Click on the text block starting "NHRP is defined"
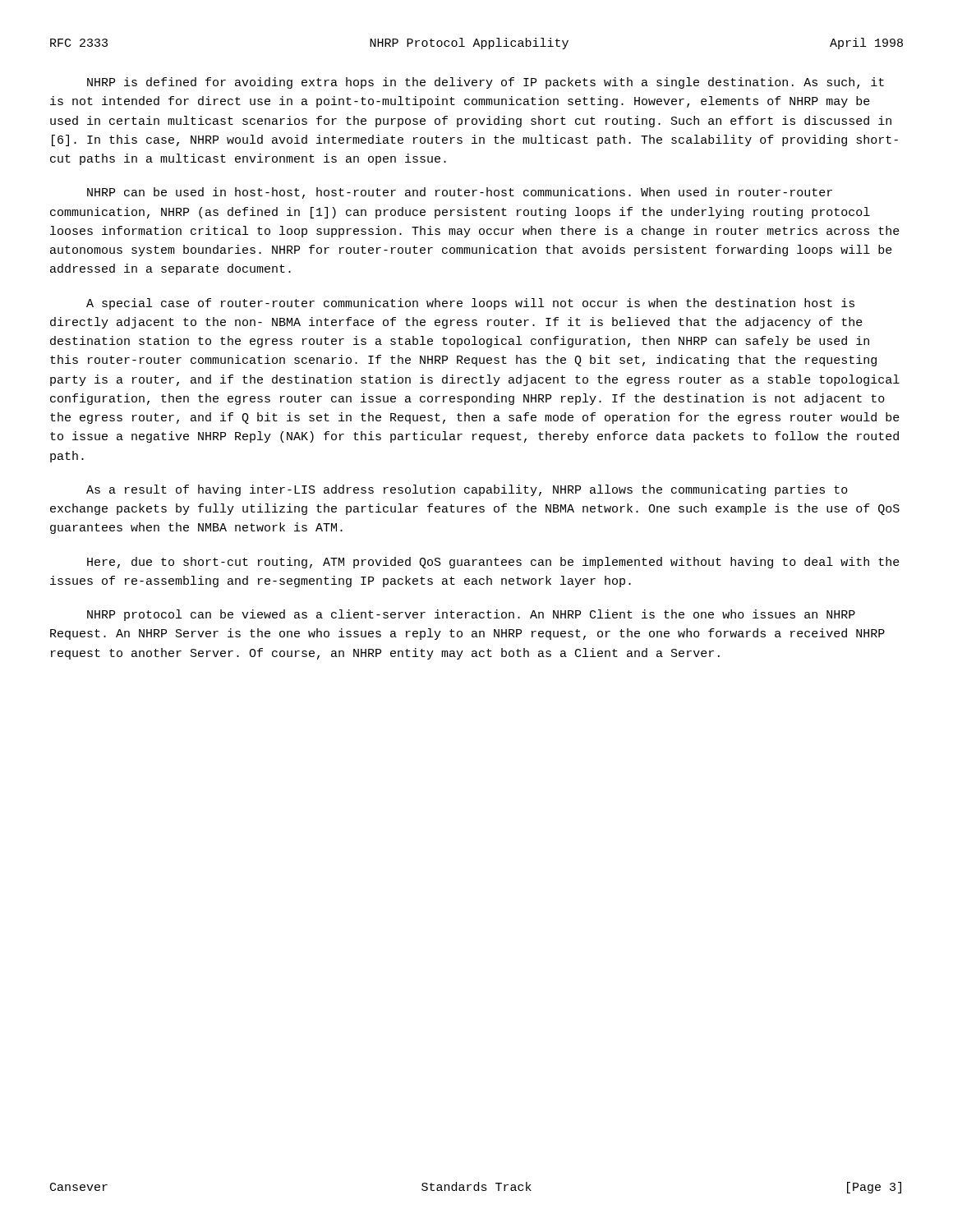 tap(474, 122)
